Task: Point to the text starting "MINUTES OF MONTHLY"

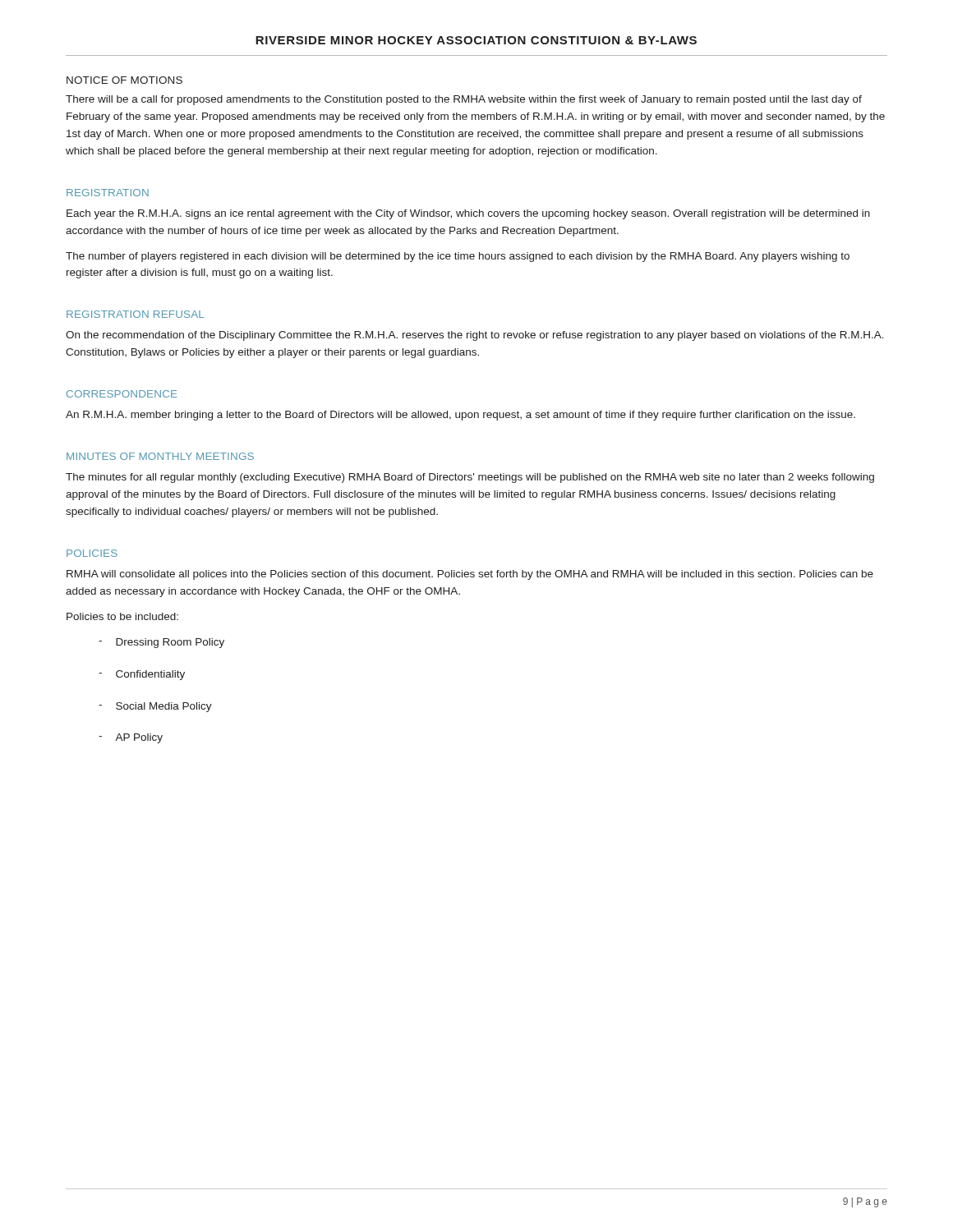Action: pyautogui.click(x=160, y=456)
